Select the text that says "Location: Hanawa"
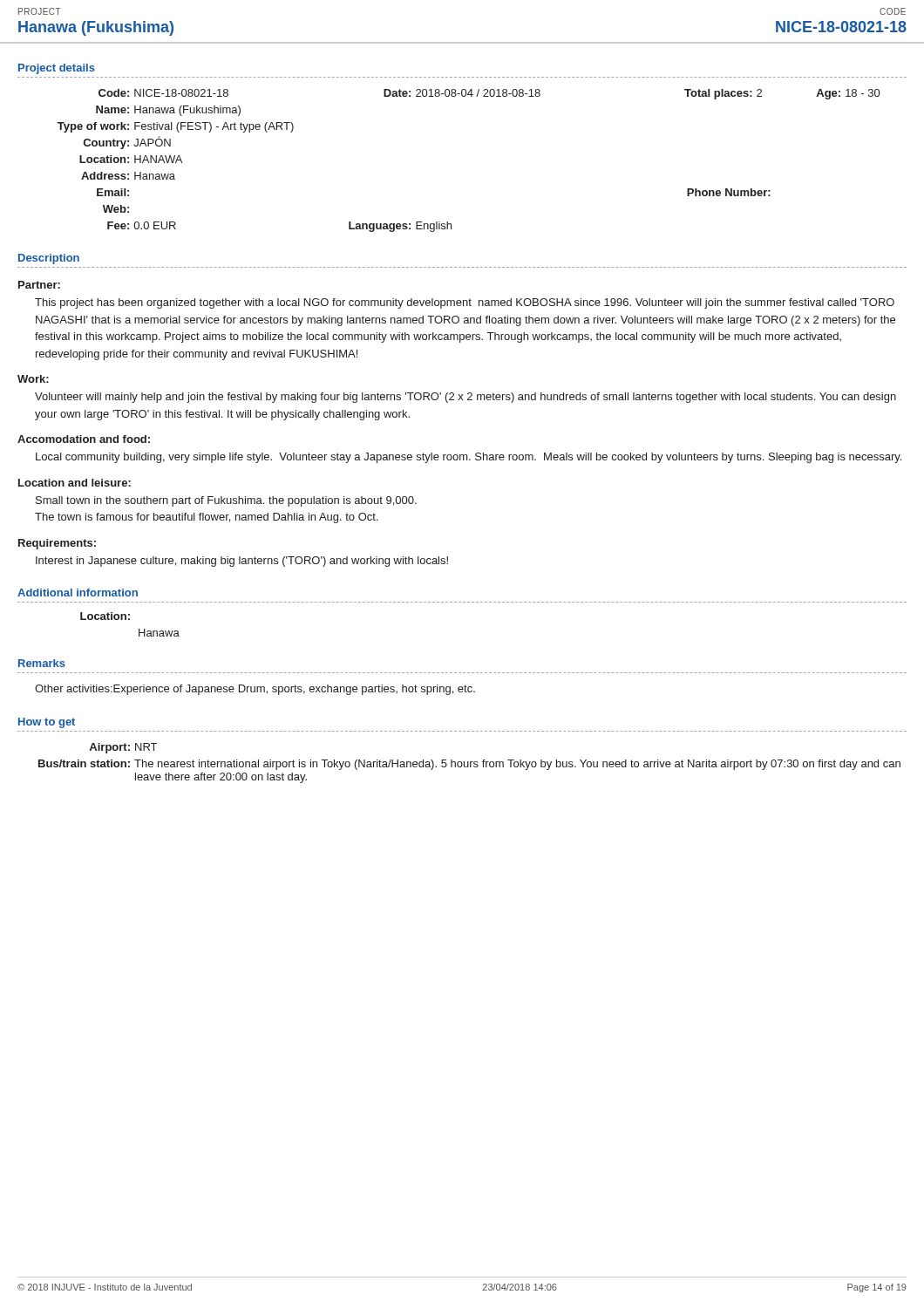924x1308 pixels. tap(105, 616)
